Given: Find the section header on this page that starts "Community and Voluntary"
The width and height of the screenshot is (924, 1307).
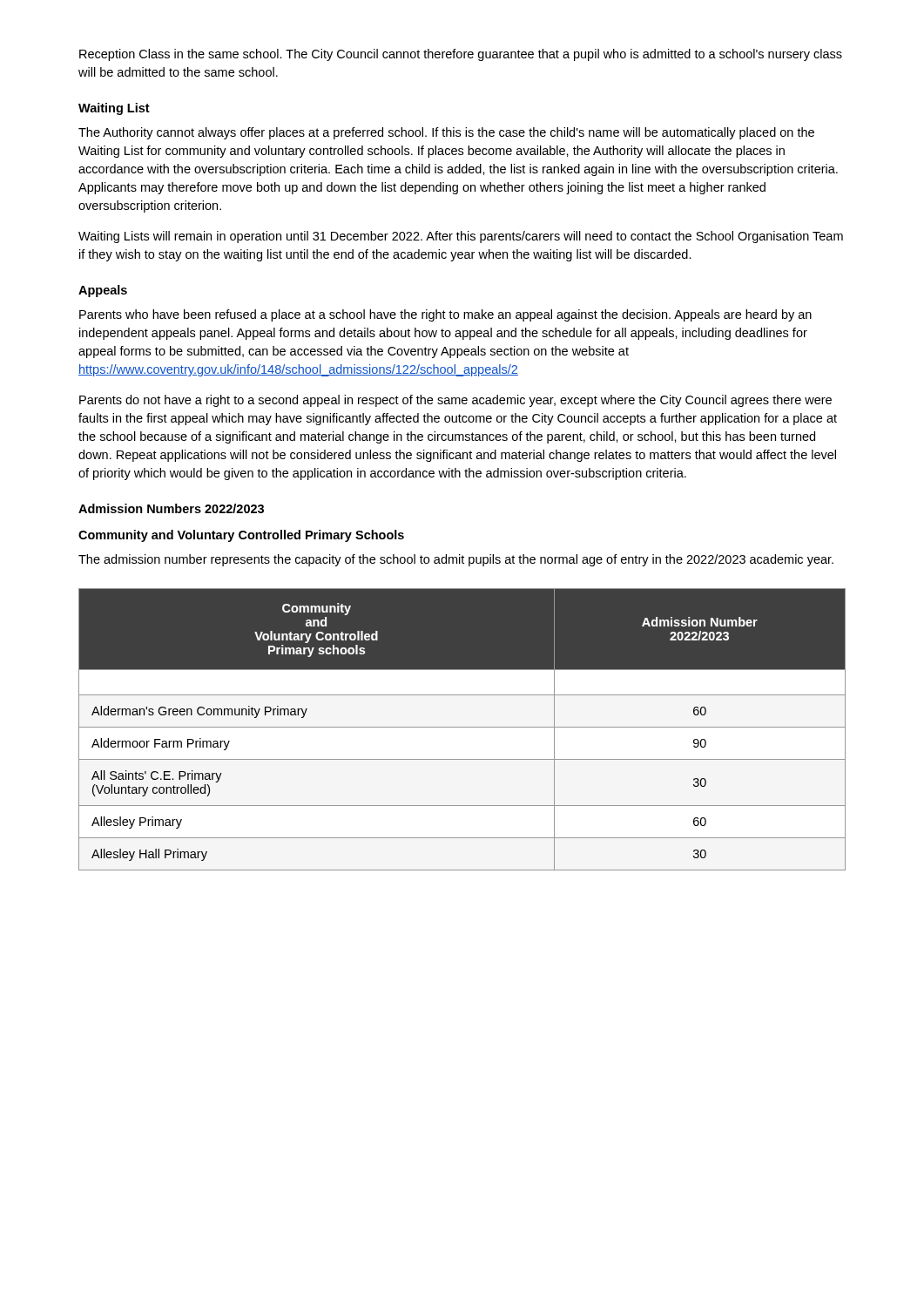Looking at the screenshot, I should [x=241, y=535].
